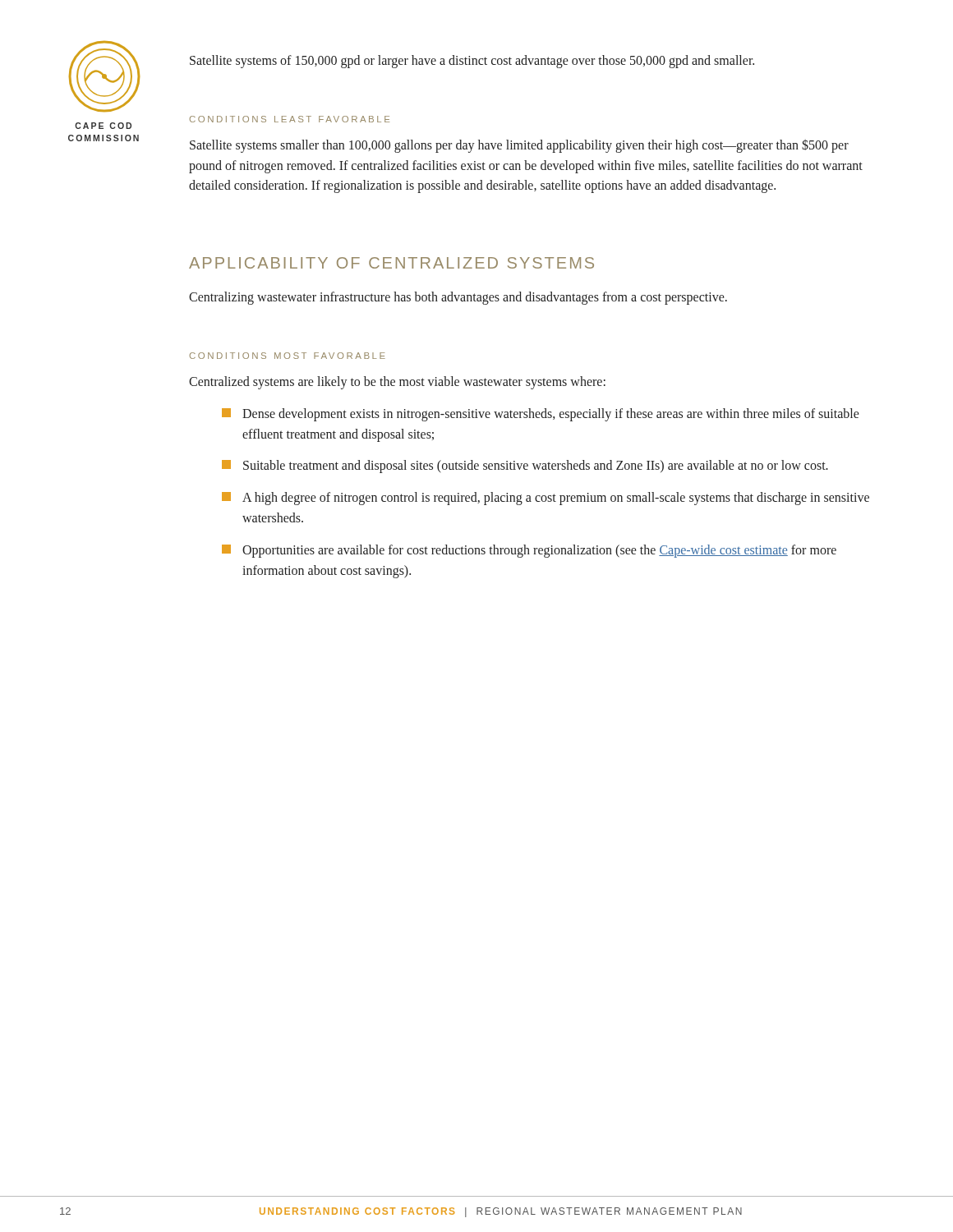
Task: Locate the section header that reads "CONDITIONS MOST FAVORABLE"
Action: point(288,356)
